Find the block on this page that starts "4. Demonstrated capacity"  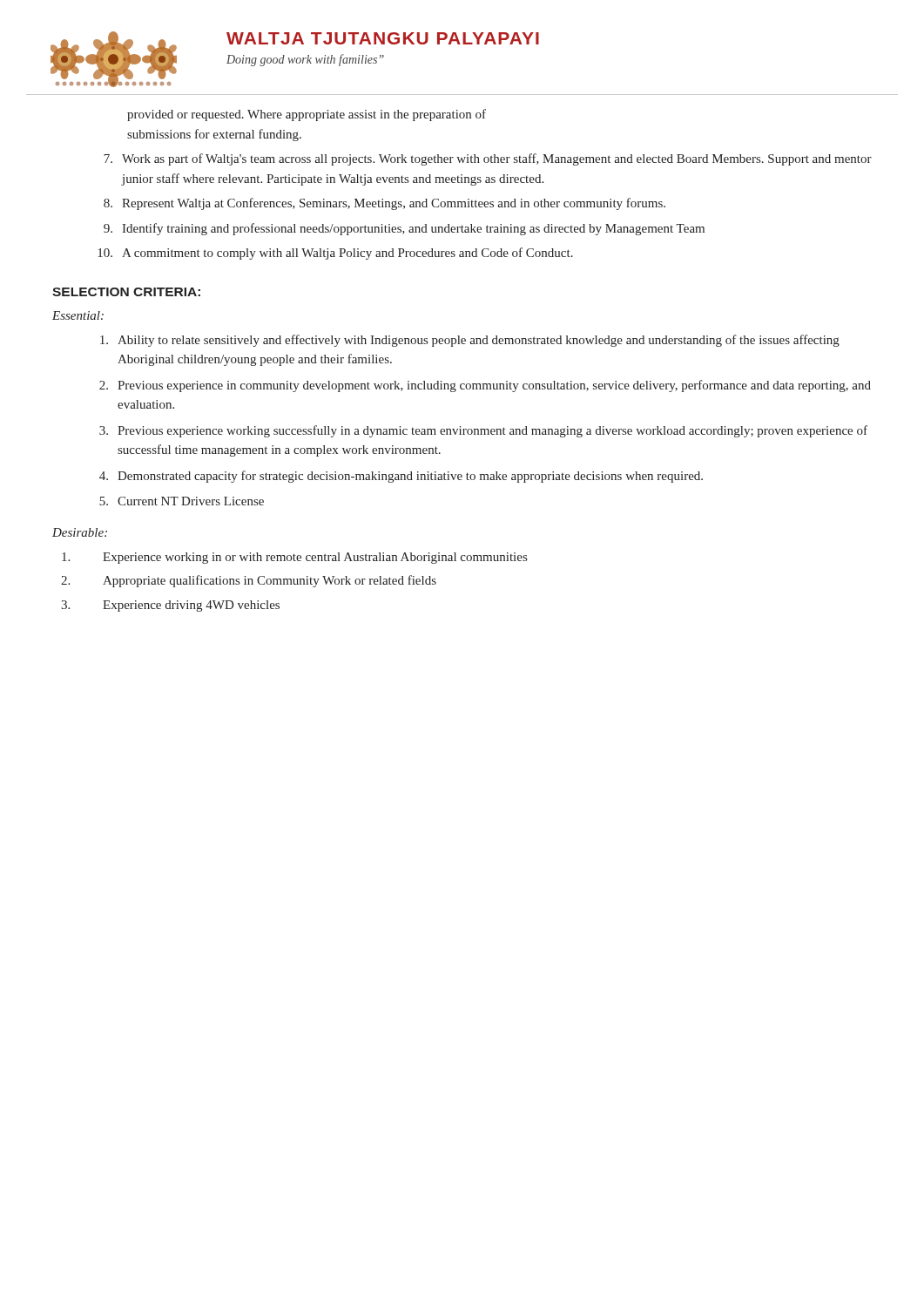tap(466, 475)
